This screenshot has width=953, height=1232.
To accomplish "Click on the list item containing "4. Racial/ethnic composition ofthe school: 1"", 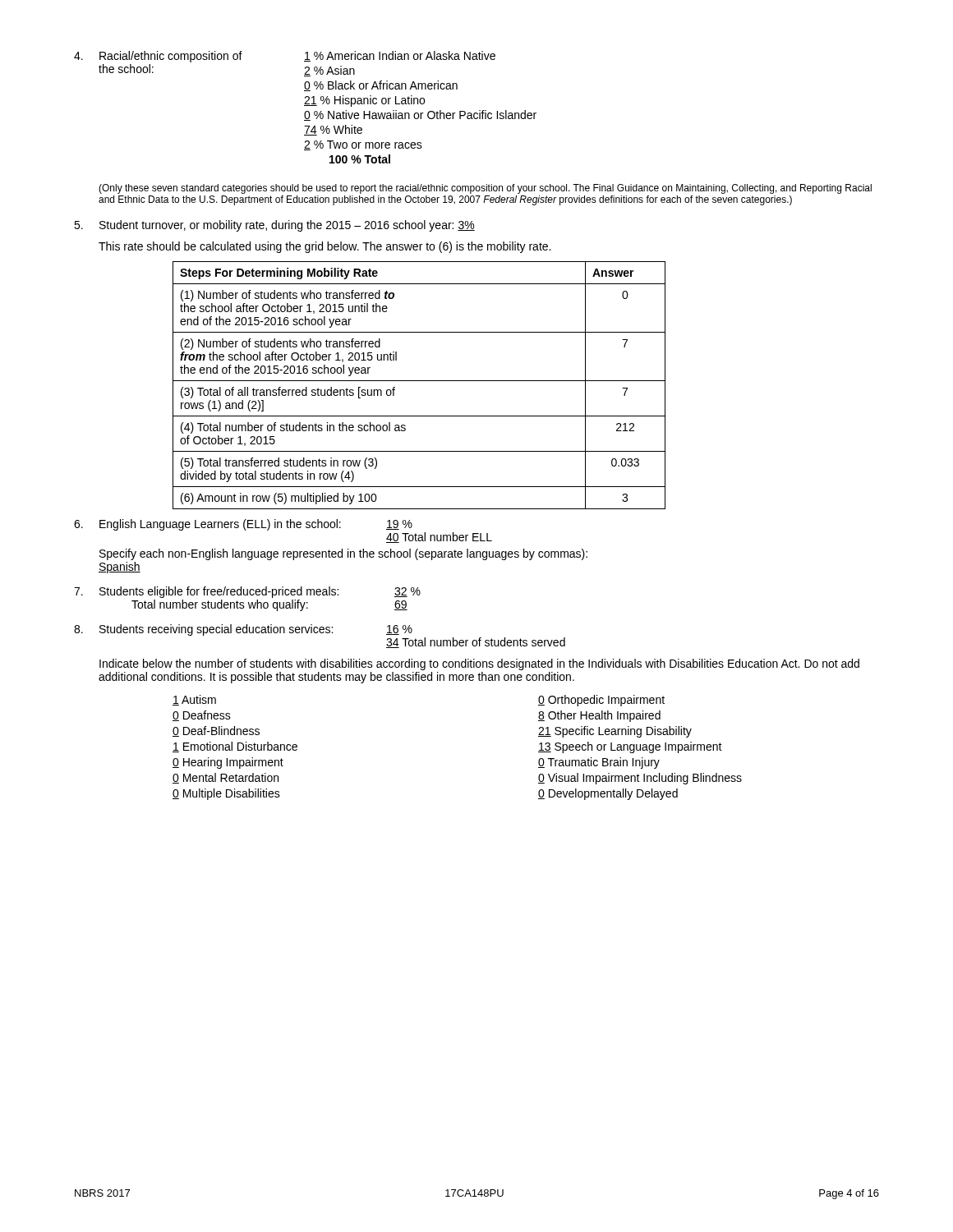I will point(305,108).
